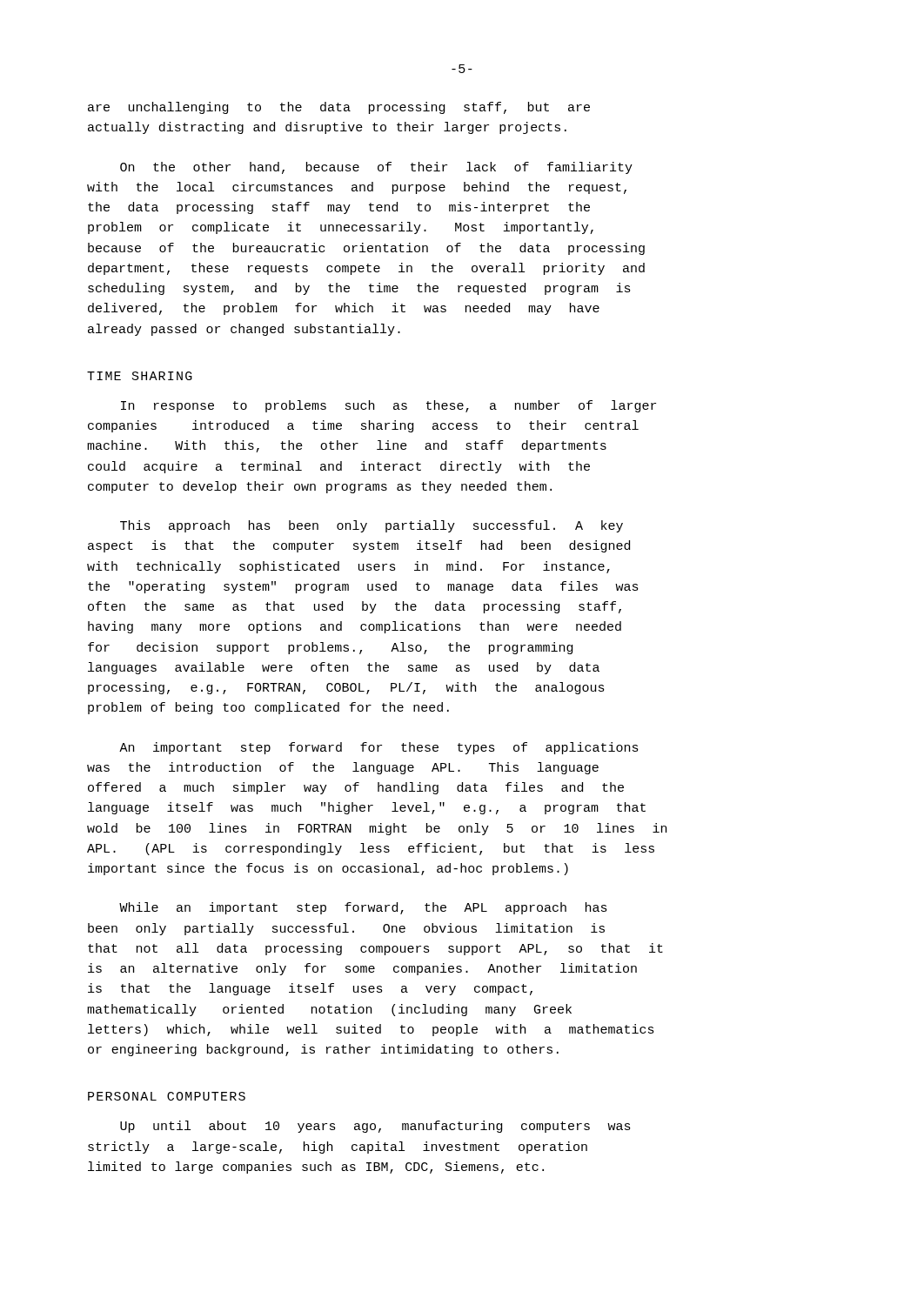Point to the block starting "TIME SHARING"
Viewport: 924px width, 1305px height.
(140, 377)
